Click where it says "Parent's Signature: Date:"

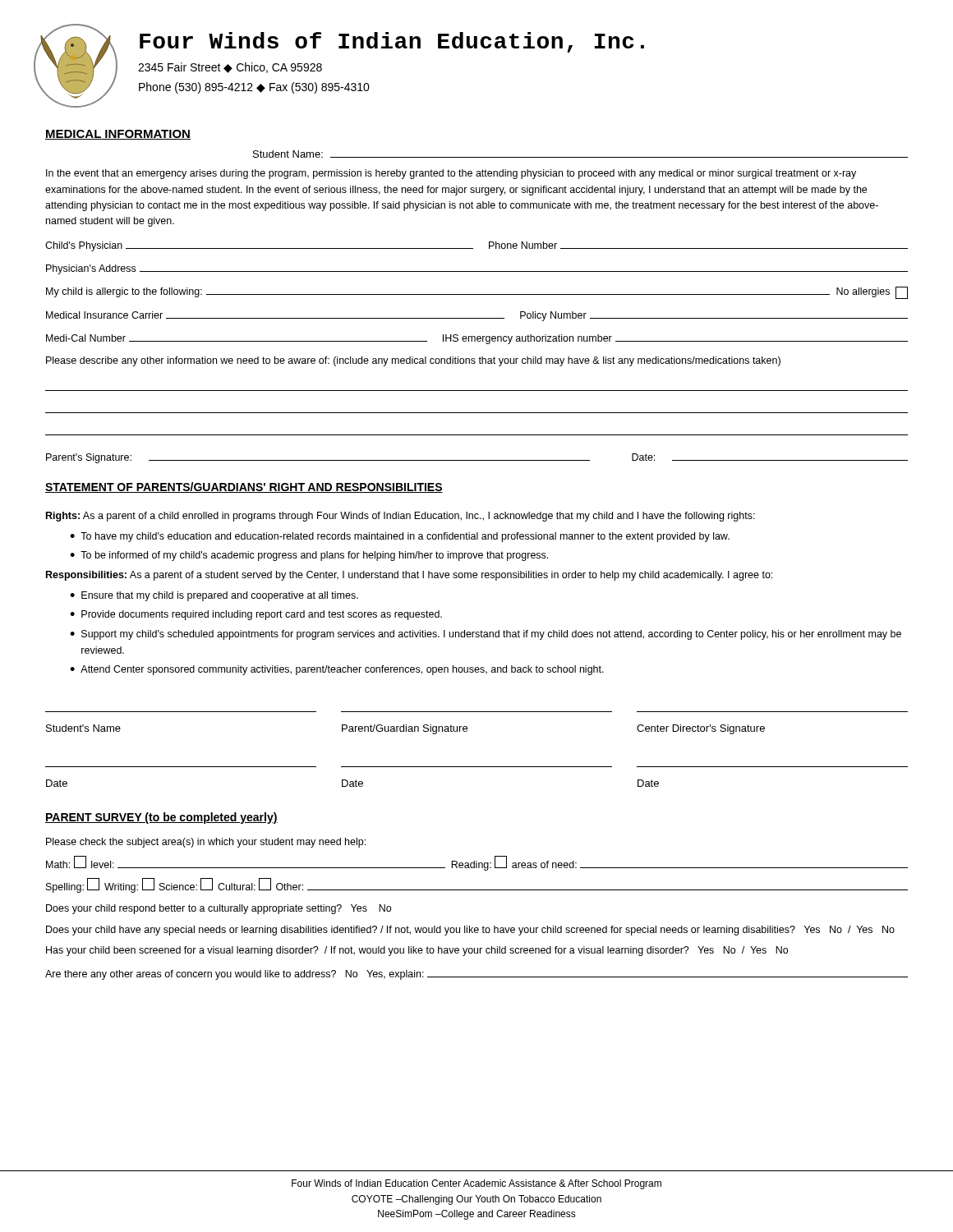pyautogui.click(x=476, y=456)
